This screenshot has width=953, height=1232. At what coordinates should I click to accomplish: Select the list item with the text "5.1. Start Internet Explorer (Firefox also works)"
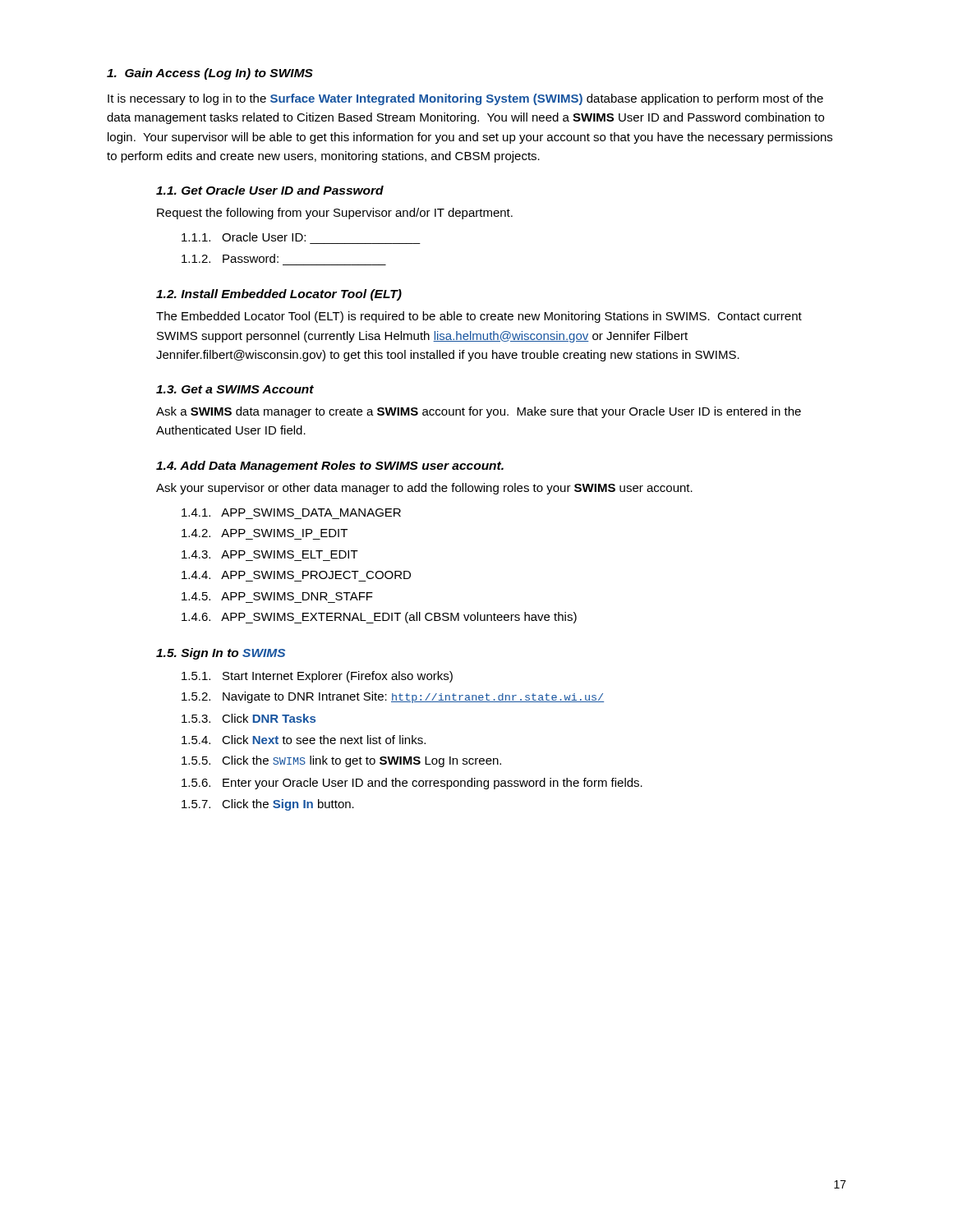[317, 675]
